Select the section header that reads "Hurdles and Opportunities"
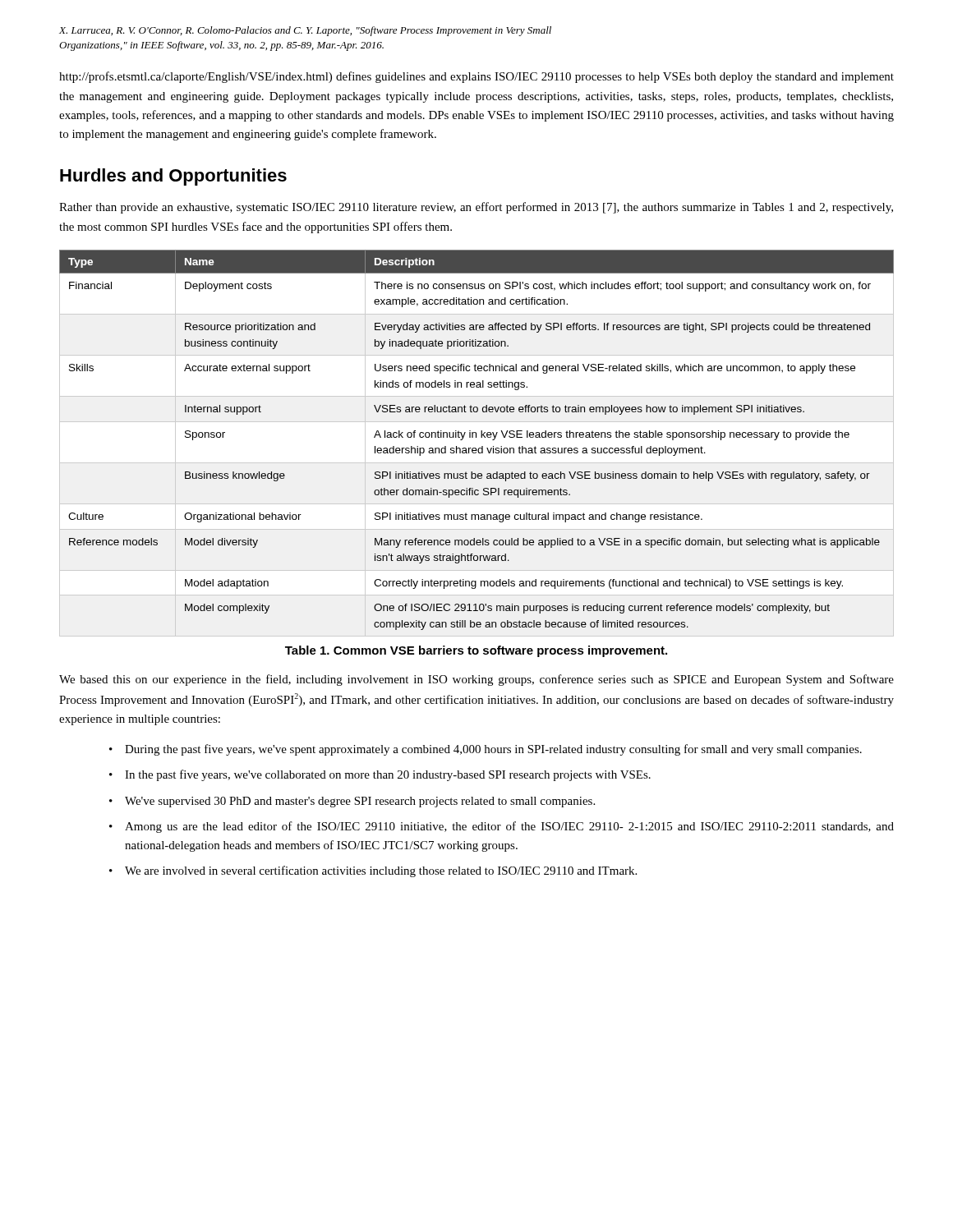This screenshot has width=953, height=1232. point(173,176)
